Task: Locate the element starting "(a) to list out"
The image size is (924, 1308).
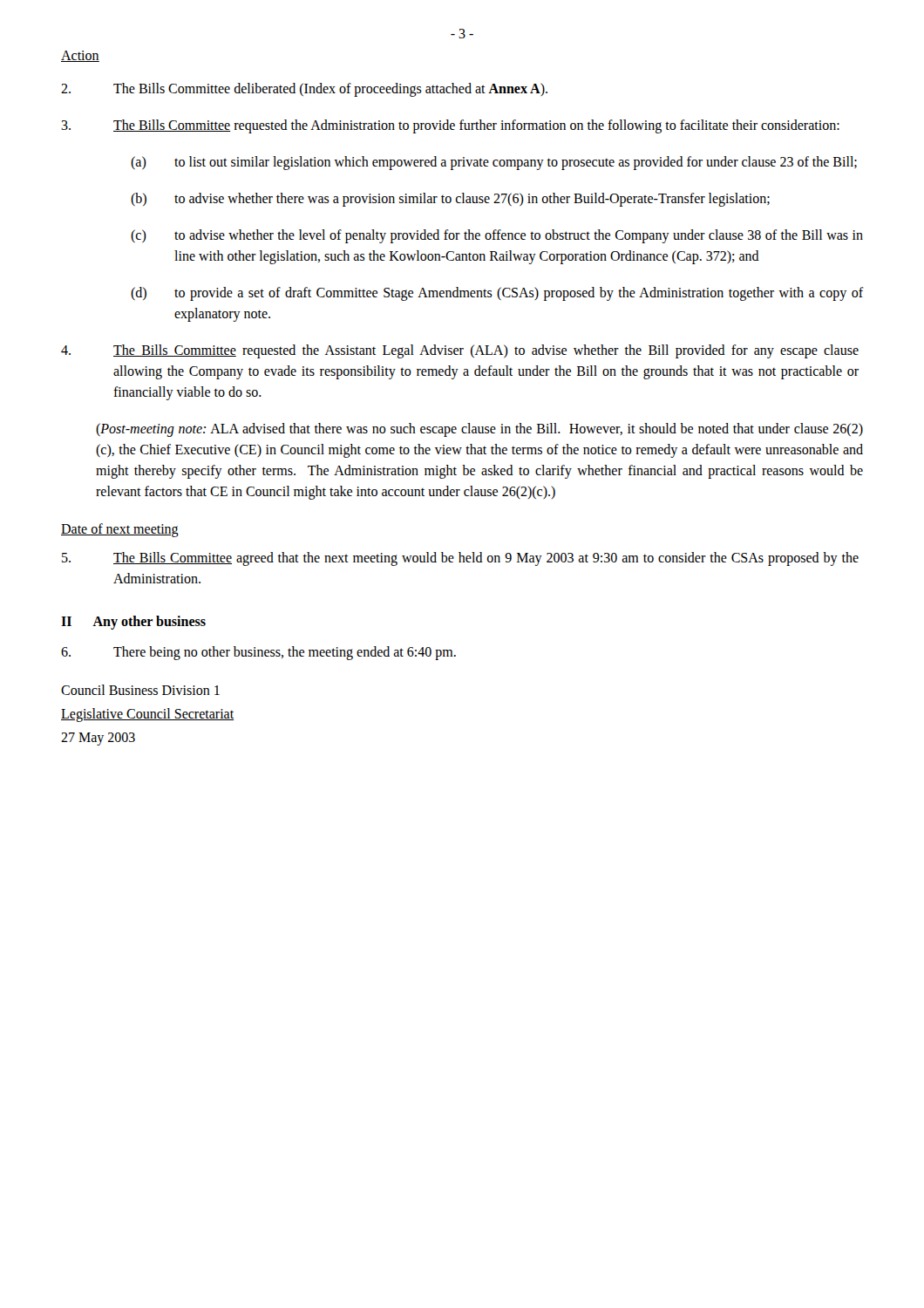Action: (x=497, y=162)
